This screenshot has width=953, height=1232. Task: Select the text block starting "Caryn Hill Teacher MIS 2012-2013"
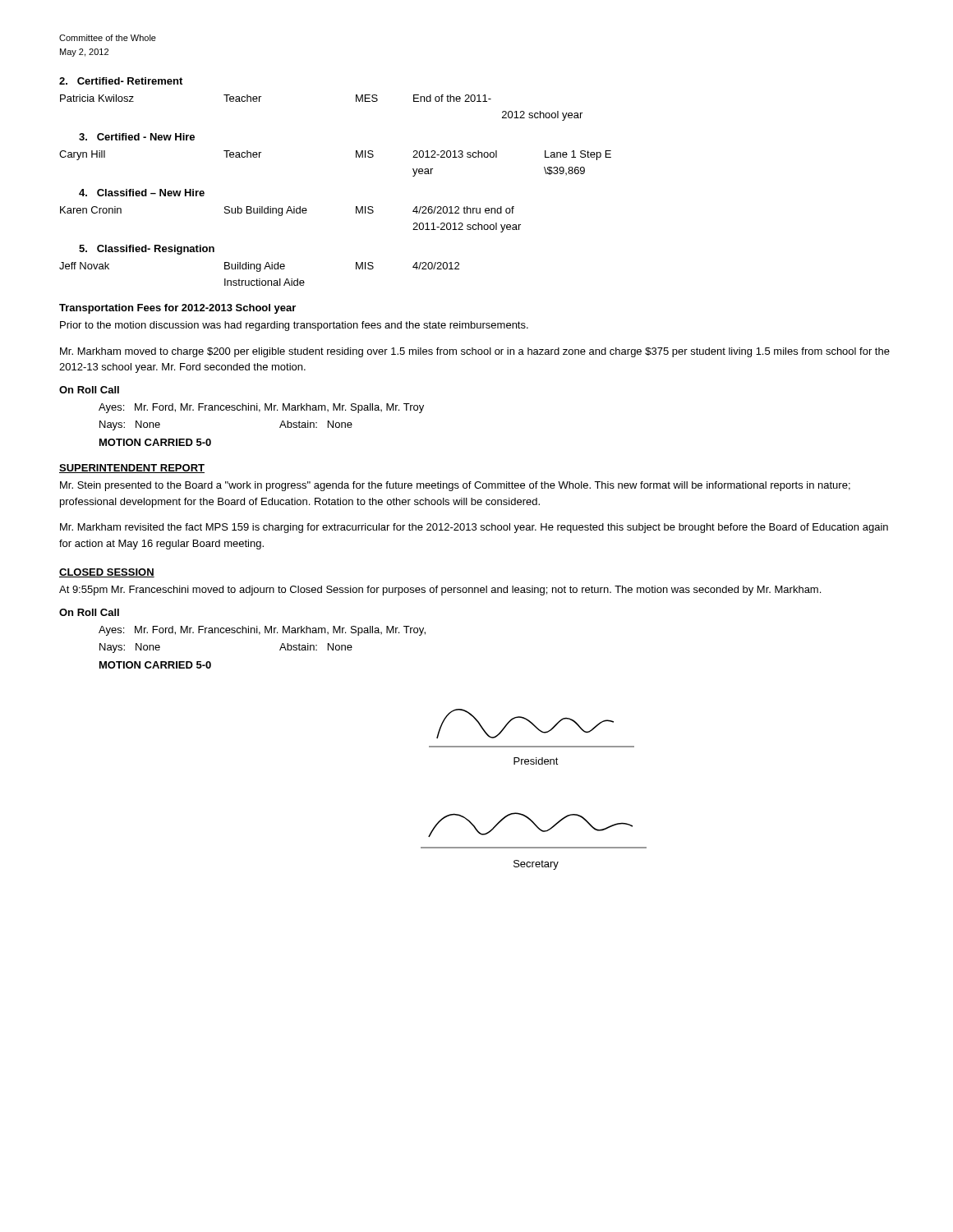78,155
